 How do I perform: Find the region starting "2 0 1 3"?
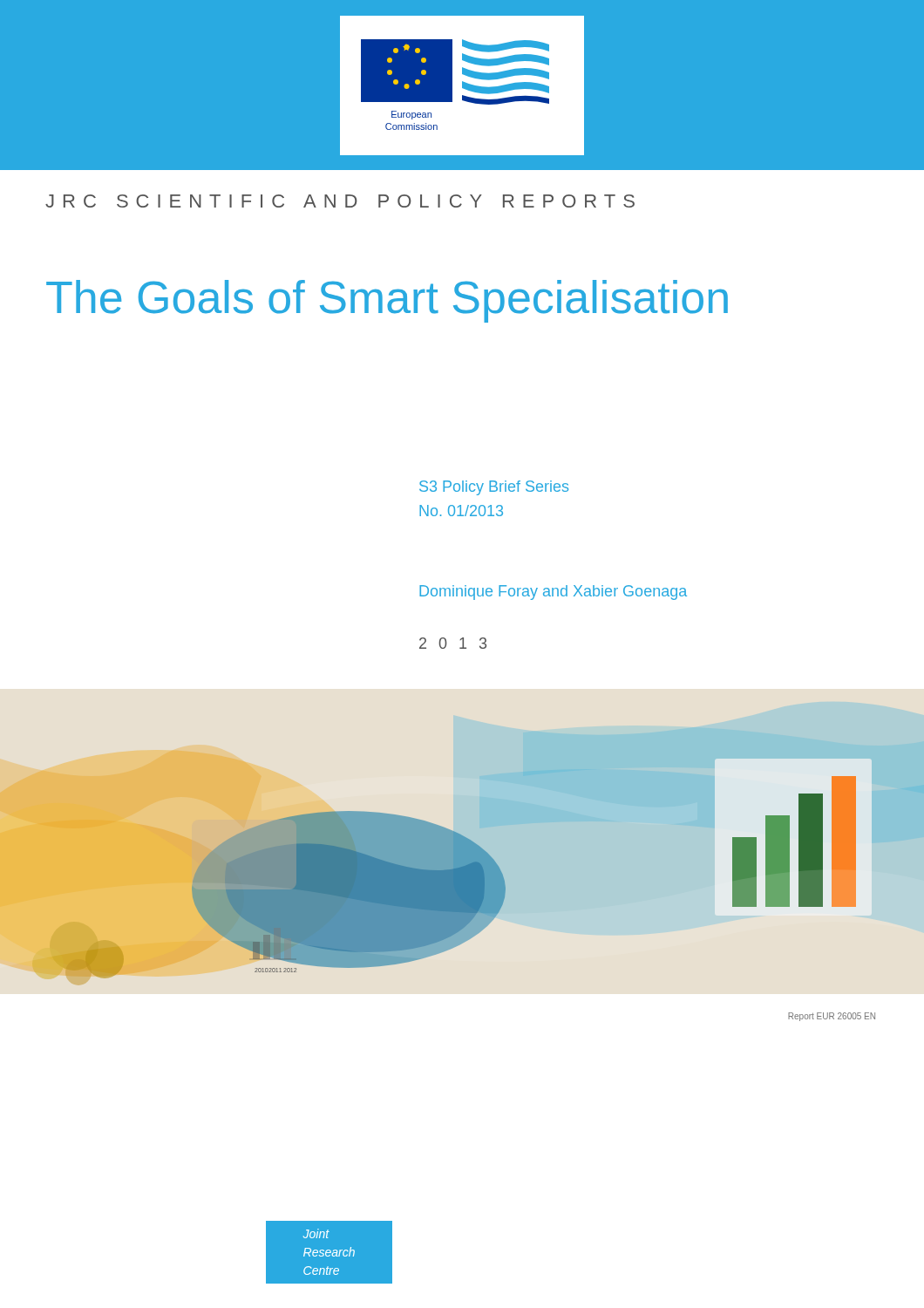455,644
